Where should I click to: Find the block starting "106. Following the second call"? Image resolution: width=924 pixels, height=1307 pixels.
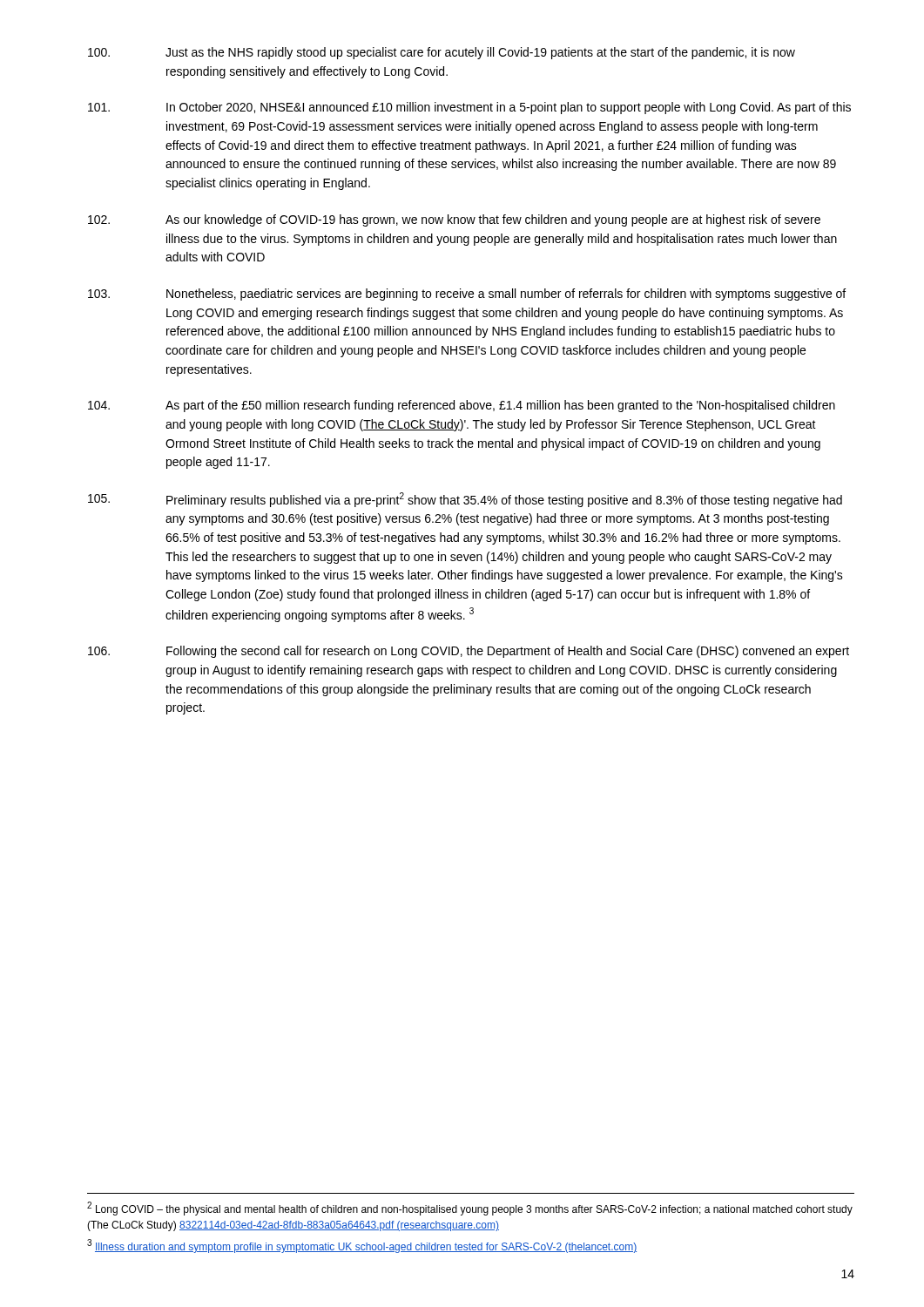coord(471,680)
